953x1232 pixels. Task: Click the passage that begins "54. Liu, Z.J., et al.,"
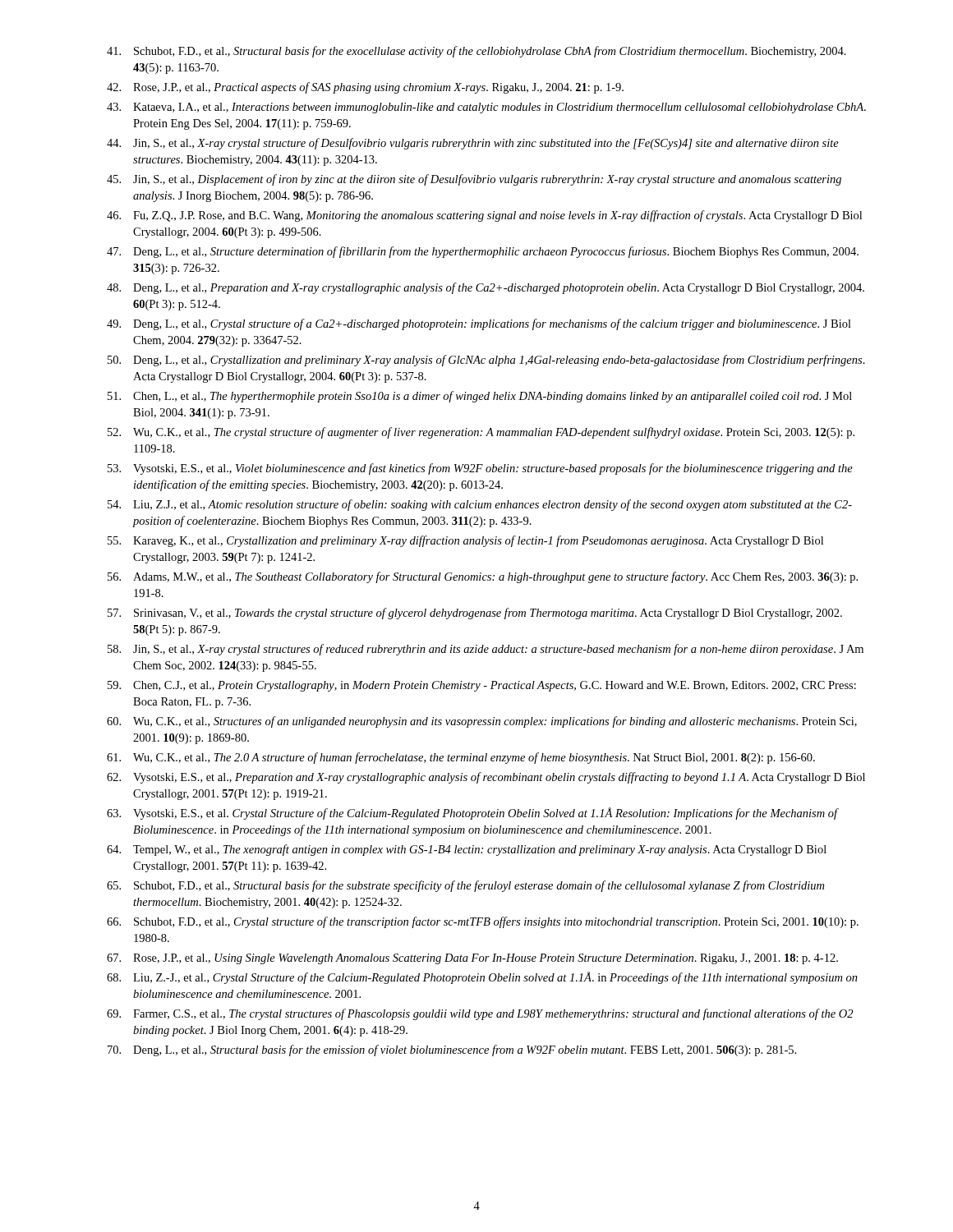point(481,513)
